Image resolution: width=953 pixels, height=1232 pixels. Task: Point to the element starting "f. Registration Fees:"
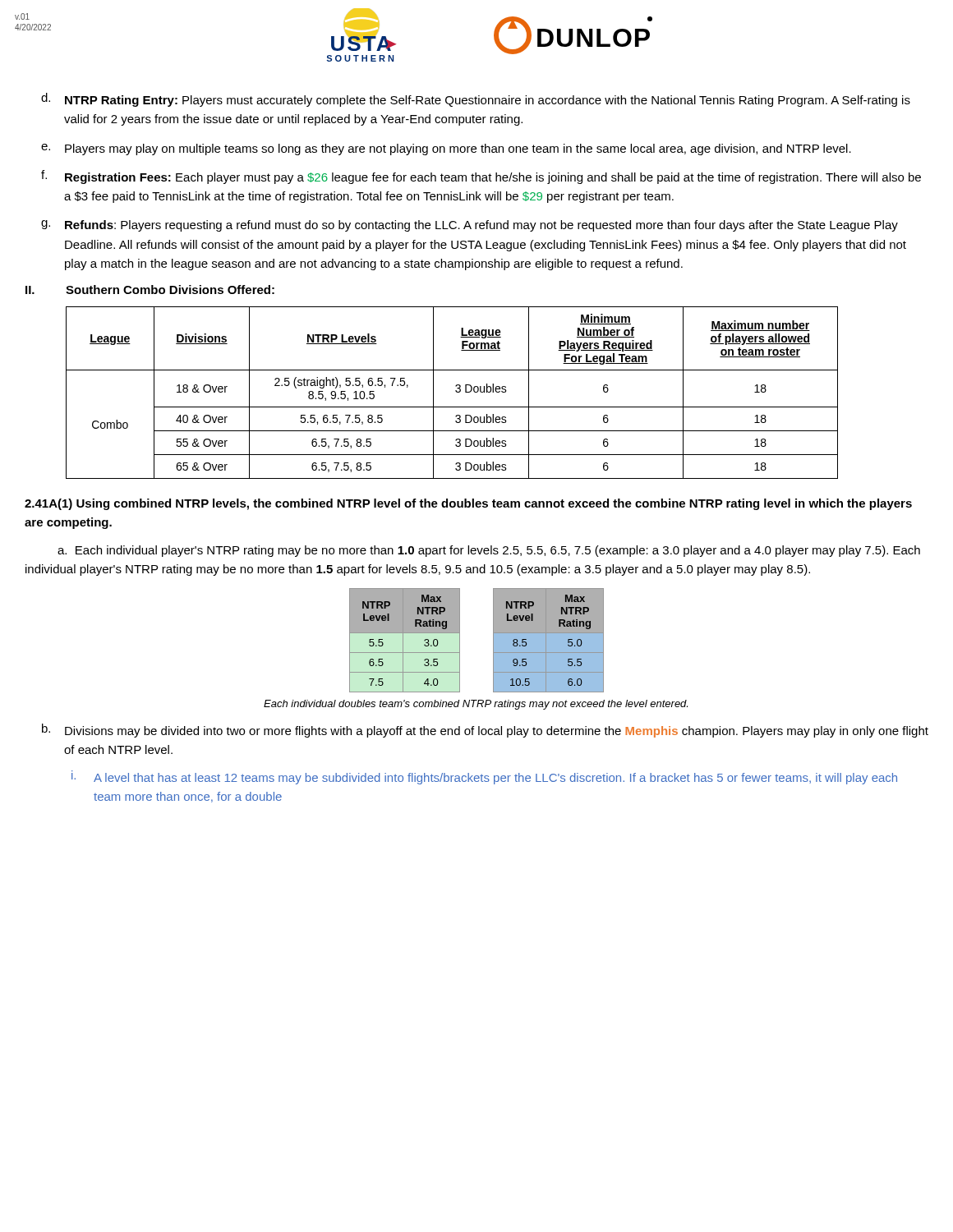(485, 186)
